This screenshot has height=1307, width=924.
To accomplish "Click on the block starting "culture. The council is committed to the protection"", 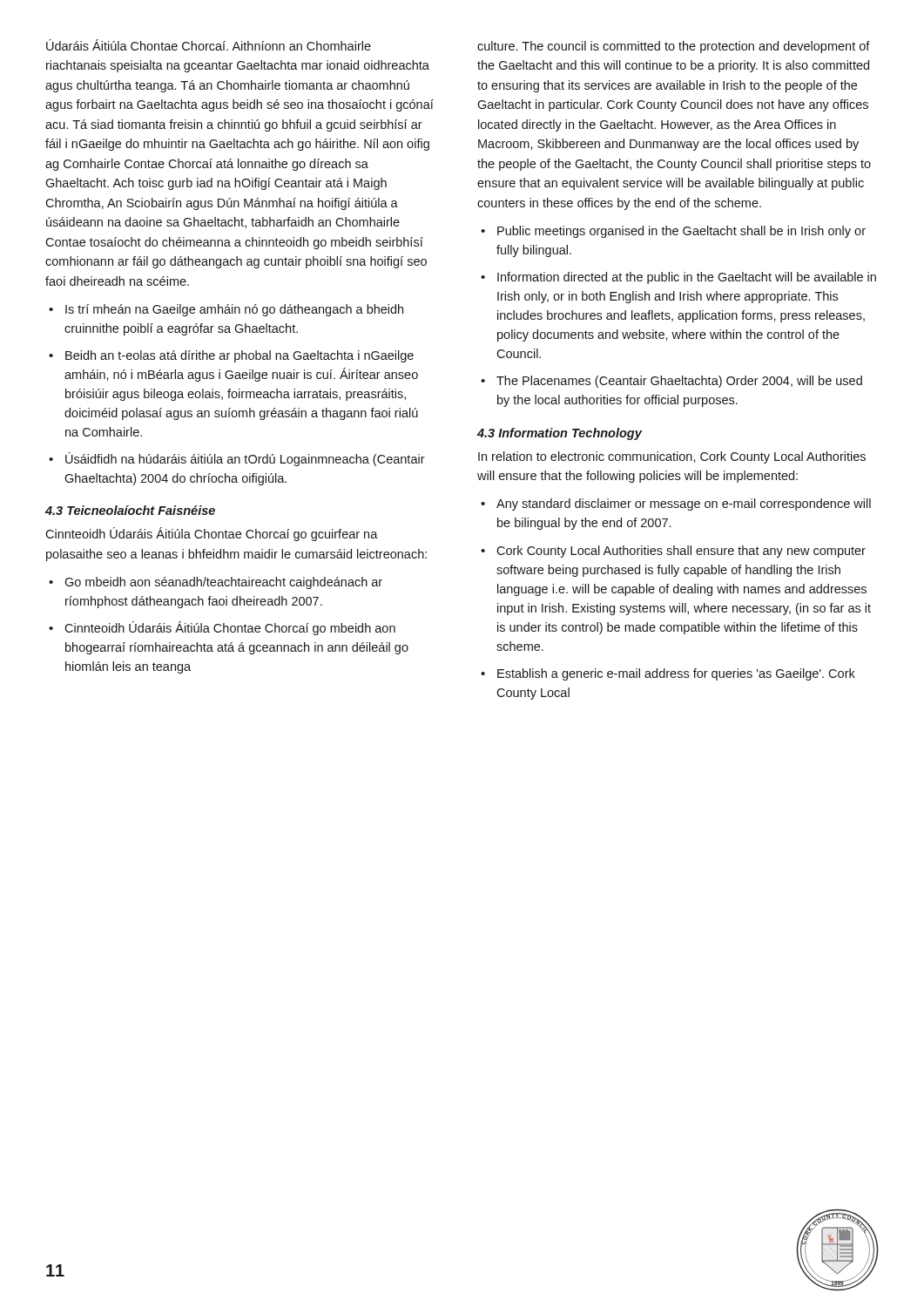I will (674, 124).
